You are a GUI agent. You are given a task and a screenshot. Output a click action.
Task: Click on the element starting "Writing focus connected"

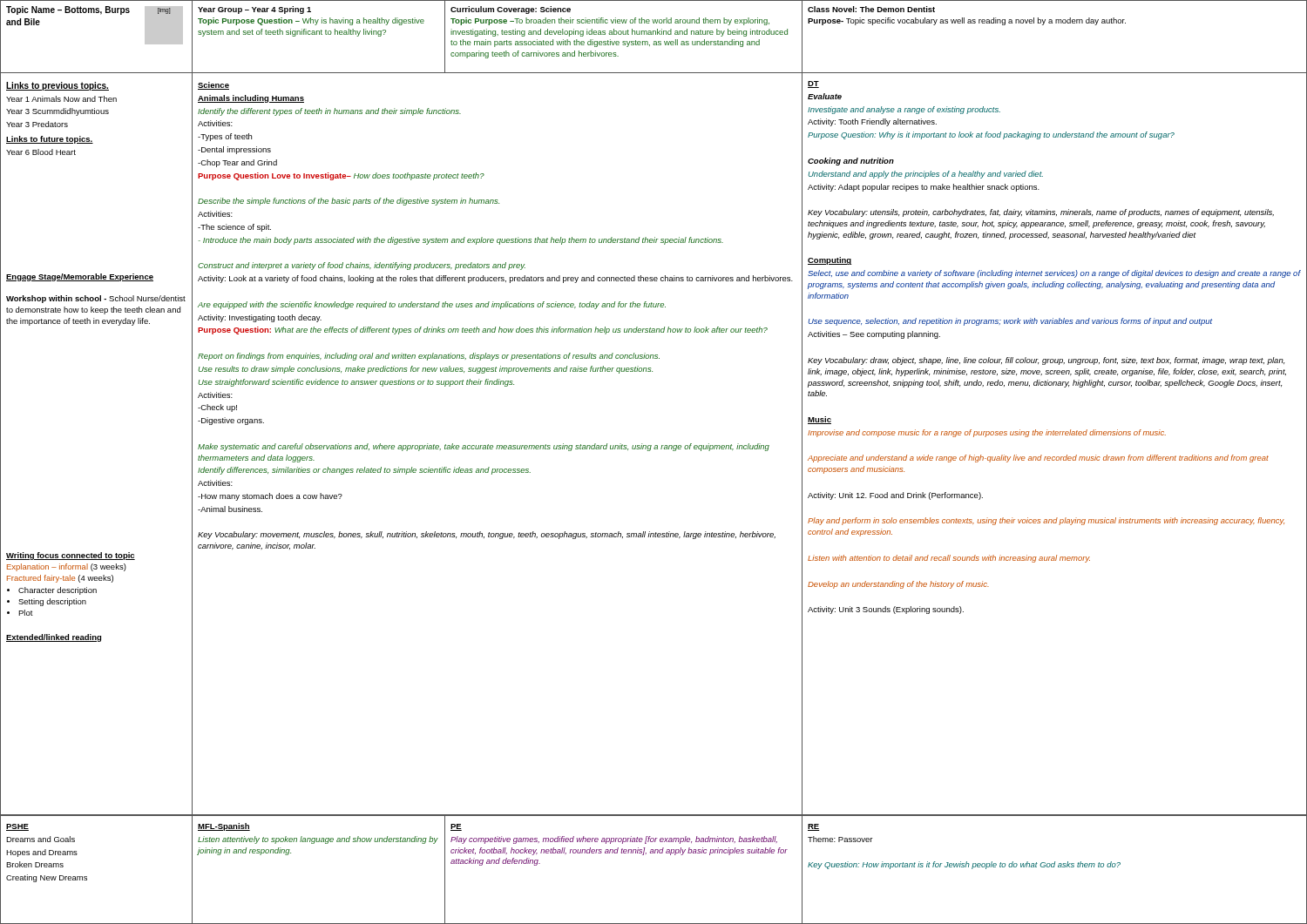point(96,596)
